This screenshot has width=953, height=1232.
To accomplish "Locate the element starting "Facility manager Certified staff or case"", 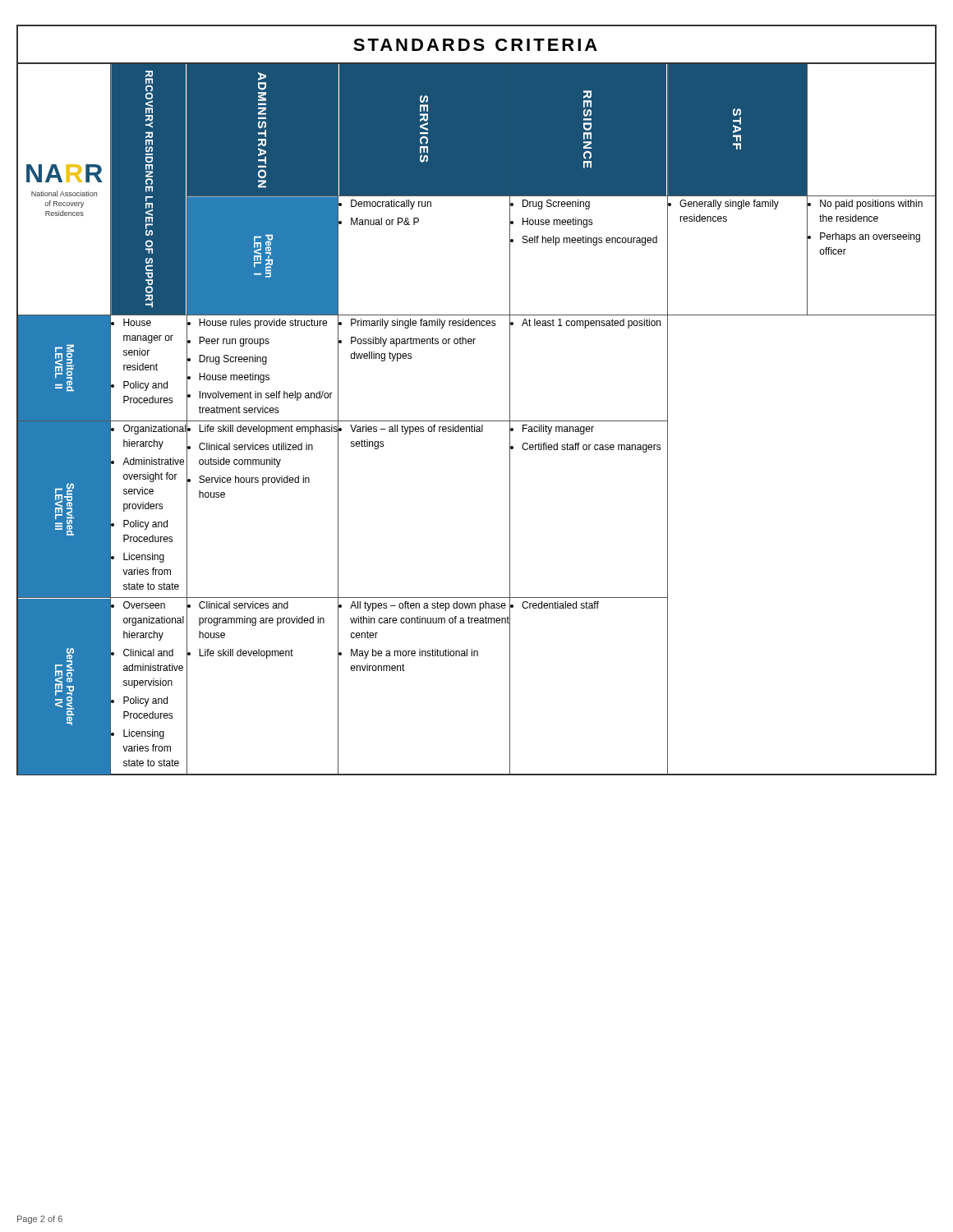I will 594,438.
